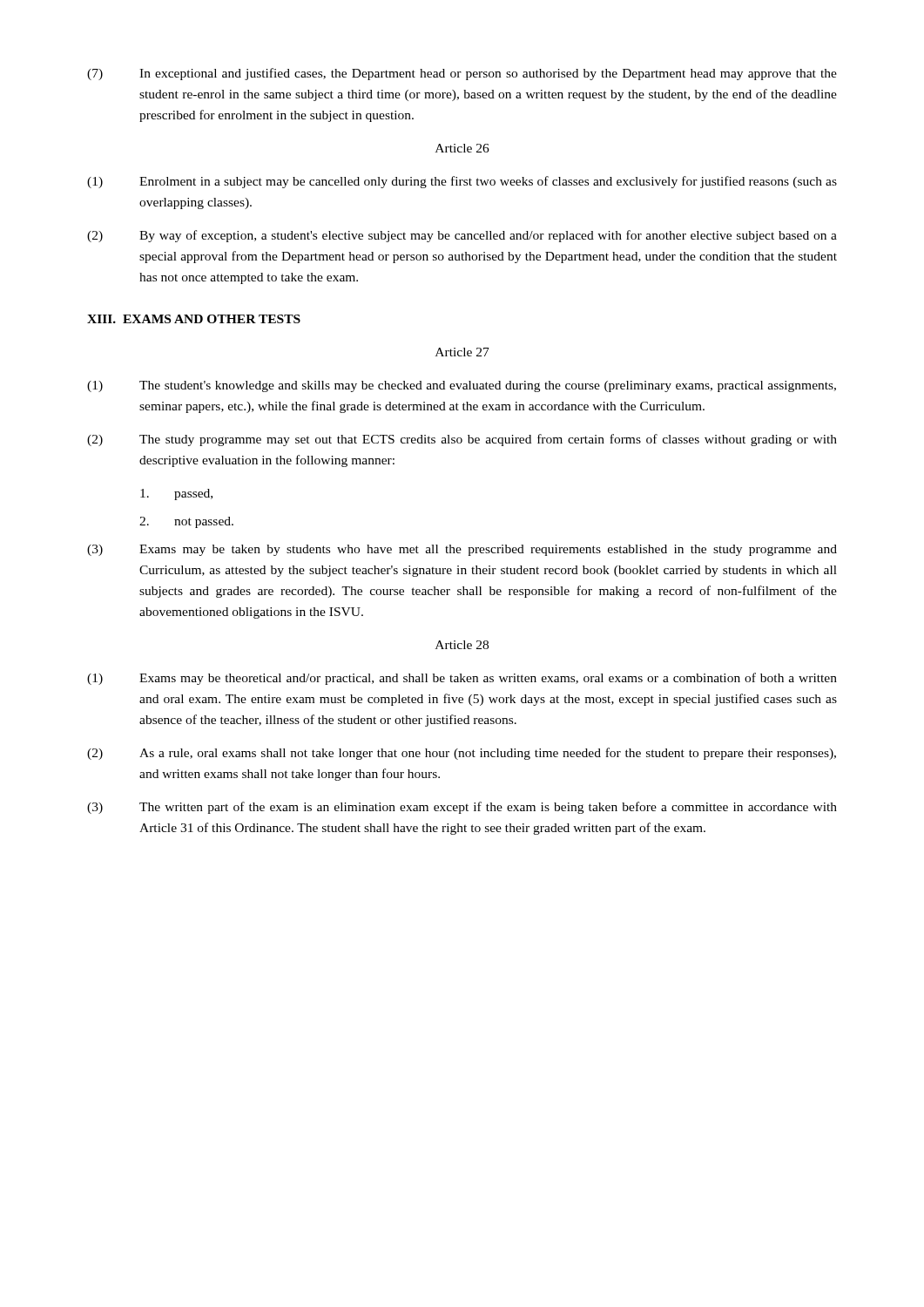The image size is (924, 1307).
Task: Find the element starting "(2) As a rule, oral"
Action: tap(462, 764)
